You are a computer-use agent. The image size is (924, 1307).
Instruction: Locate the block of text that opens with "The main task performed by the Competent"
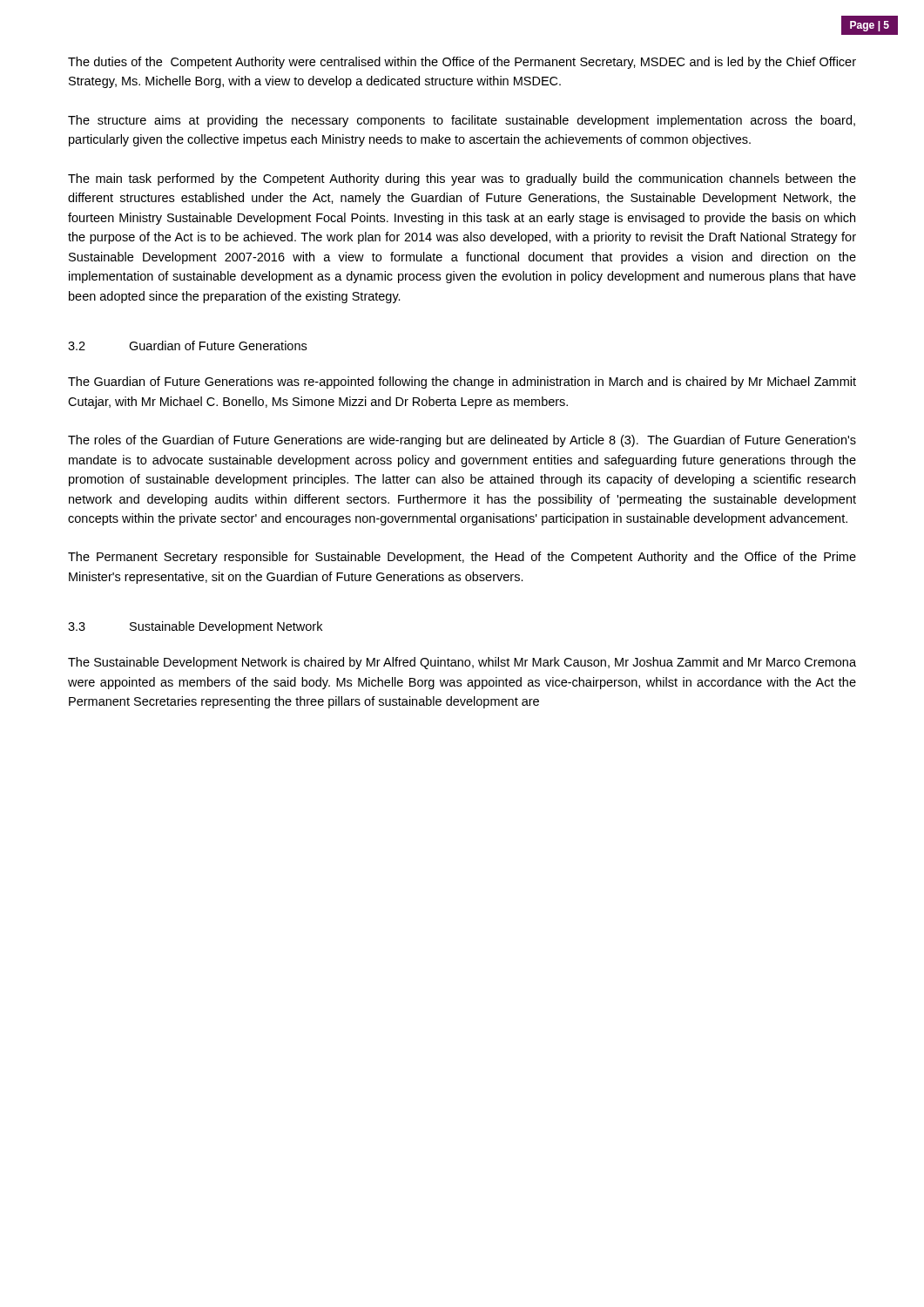pos(462,237)
